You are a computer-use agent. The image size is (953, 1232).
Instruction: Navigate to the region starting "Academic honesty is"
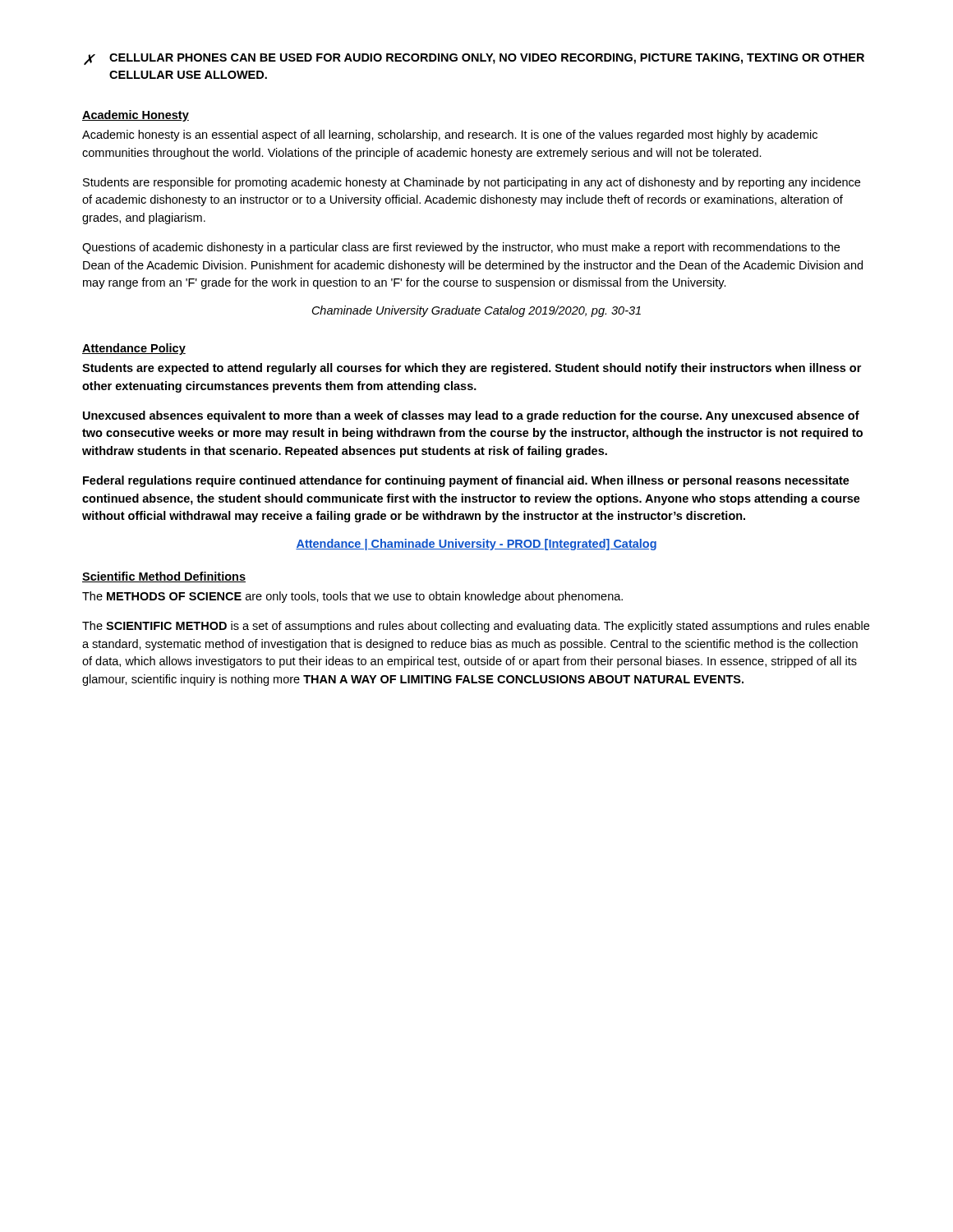point(450,144)
